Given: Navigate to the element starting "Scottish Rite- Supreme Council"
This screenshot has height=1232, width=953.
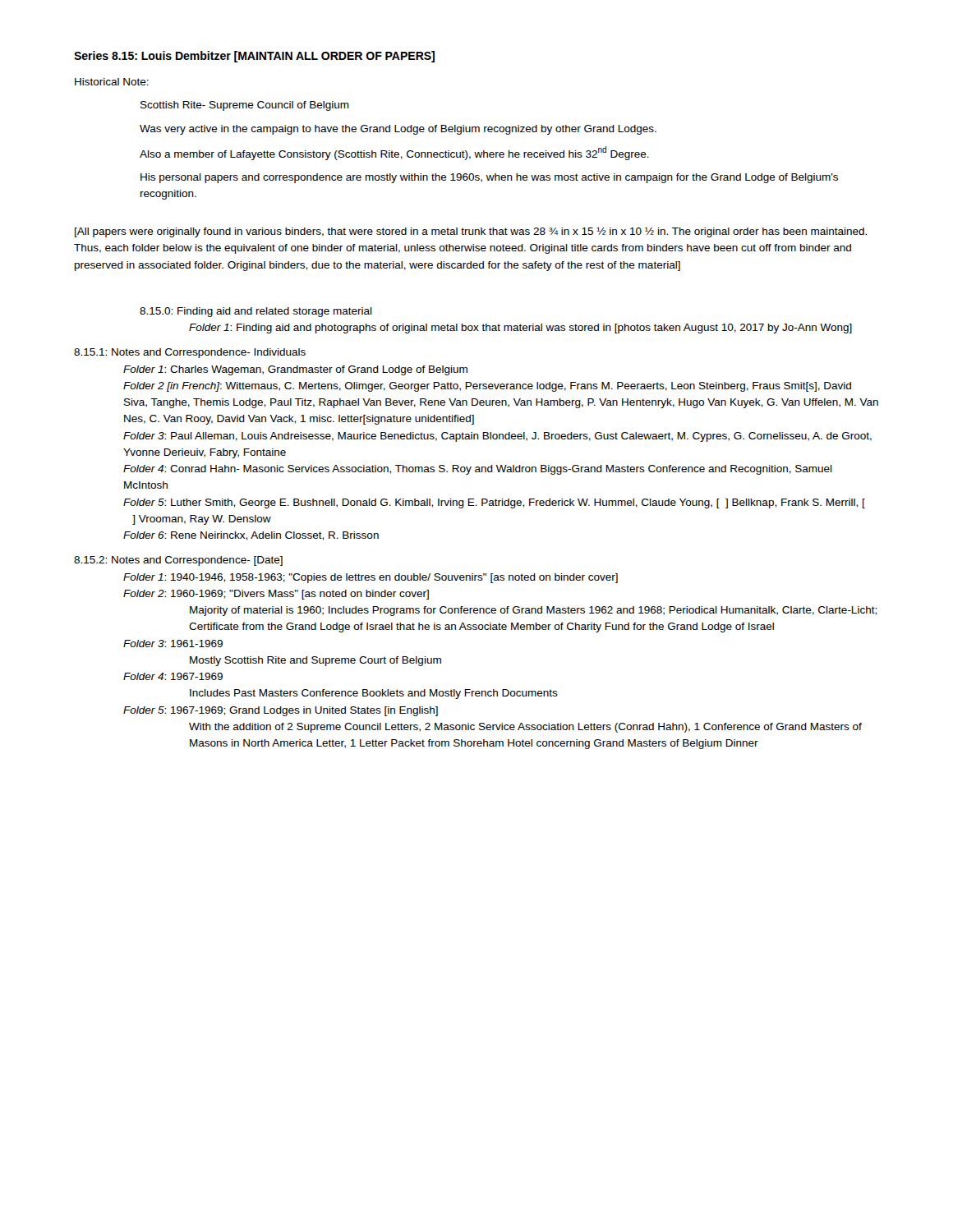Looking at the screenshot, I should [x=244, y=105].
